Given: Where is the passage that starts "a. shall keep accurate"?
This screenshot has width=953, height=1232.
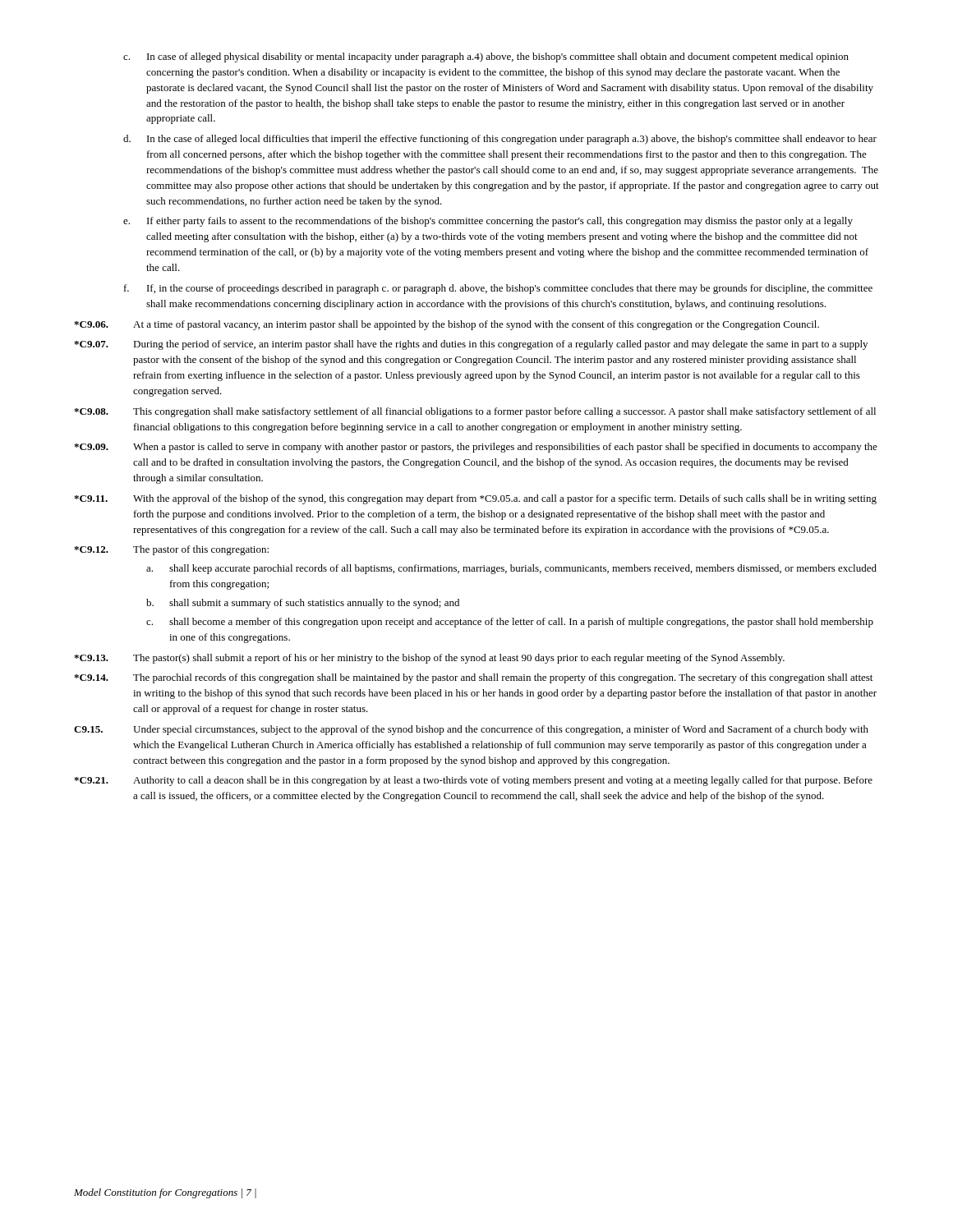Looking at the screenshot, I should [x=513, y=577].
